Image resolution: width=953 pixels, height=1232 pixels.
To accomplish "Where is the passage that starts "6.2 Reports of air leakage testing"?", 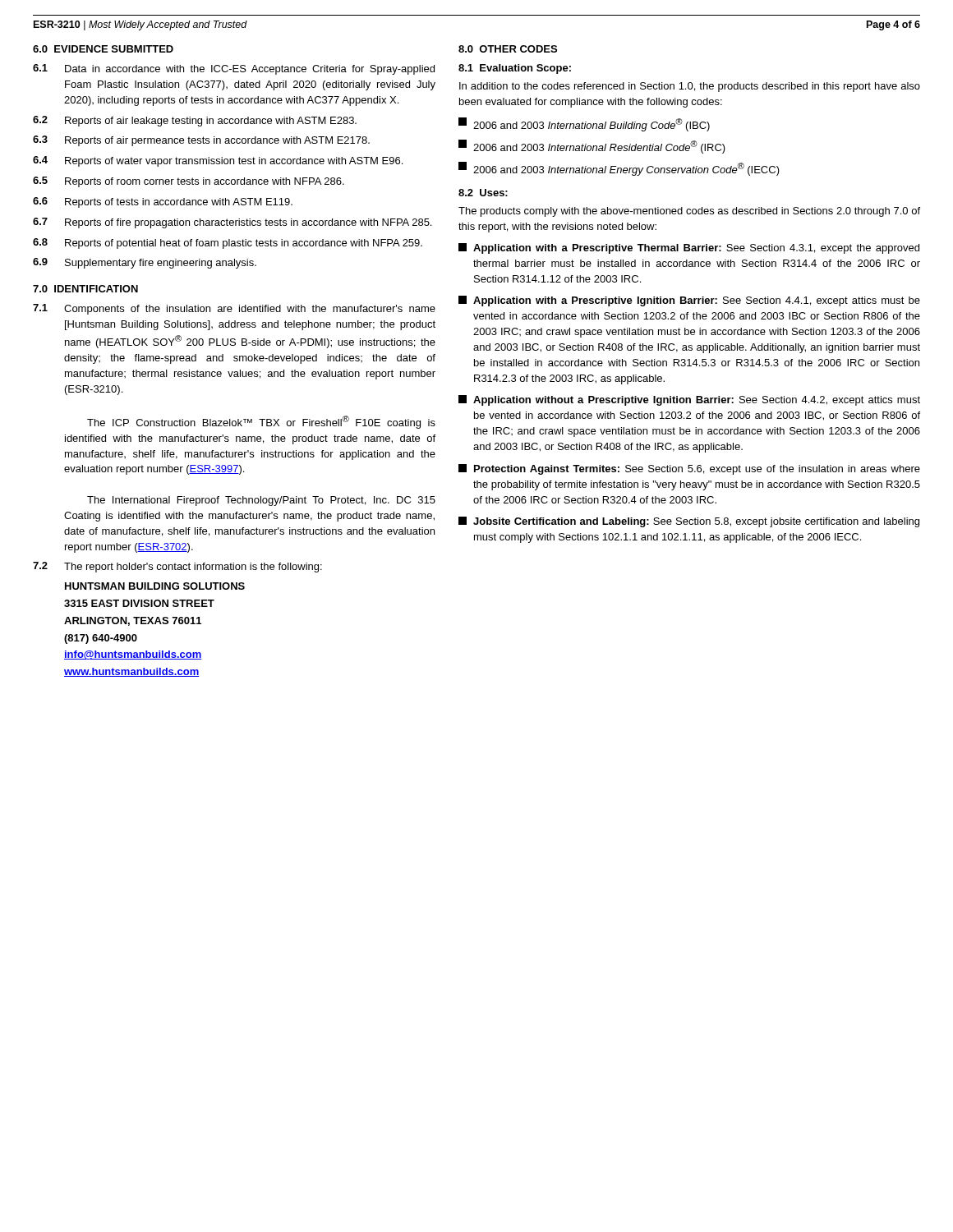I will 234,121.
